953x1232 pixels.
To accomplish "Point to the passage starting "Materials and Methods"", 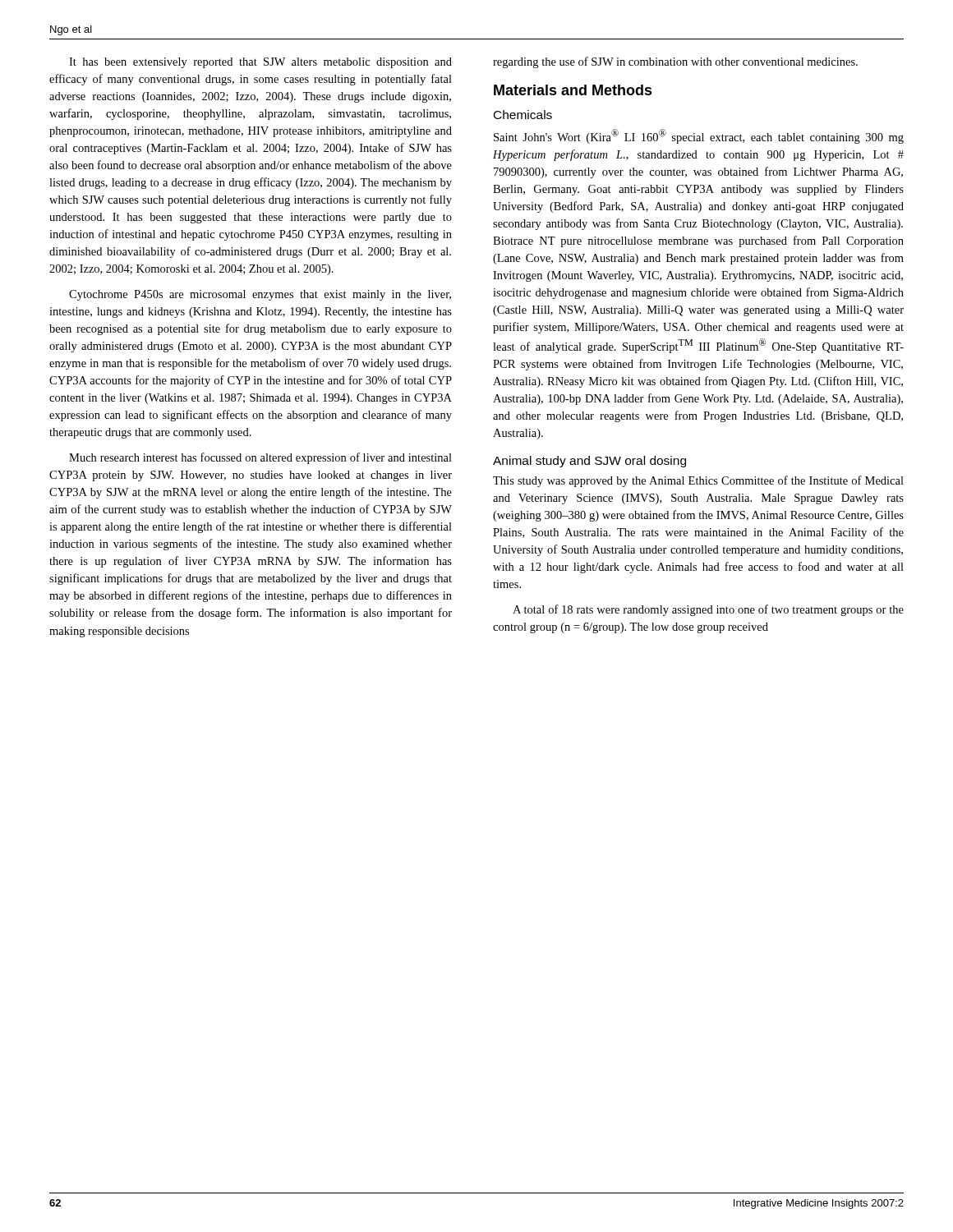I will click(x=573, y=90).
